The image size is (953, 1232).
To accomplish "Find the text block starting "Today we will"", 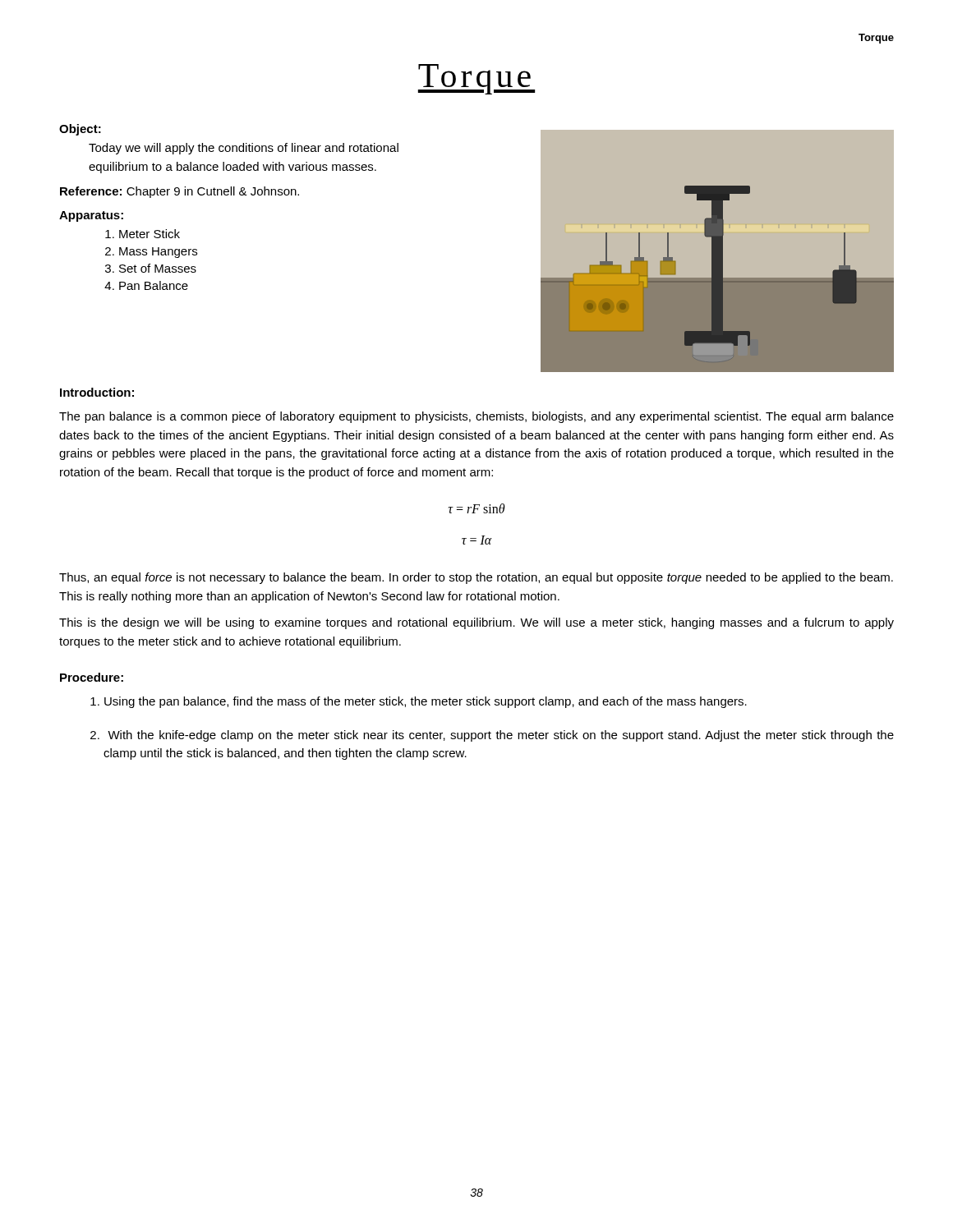I will [x=244, y=157].
